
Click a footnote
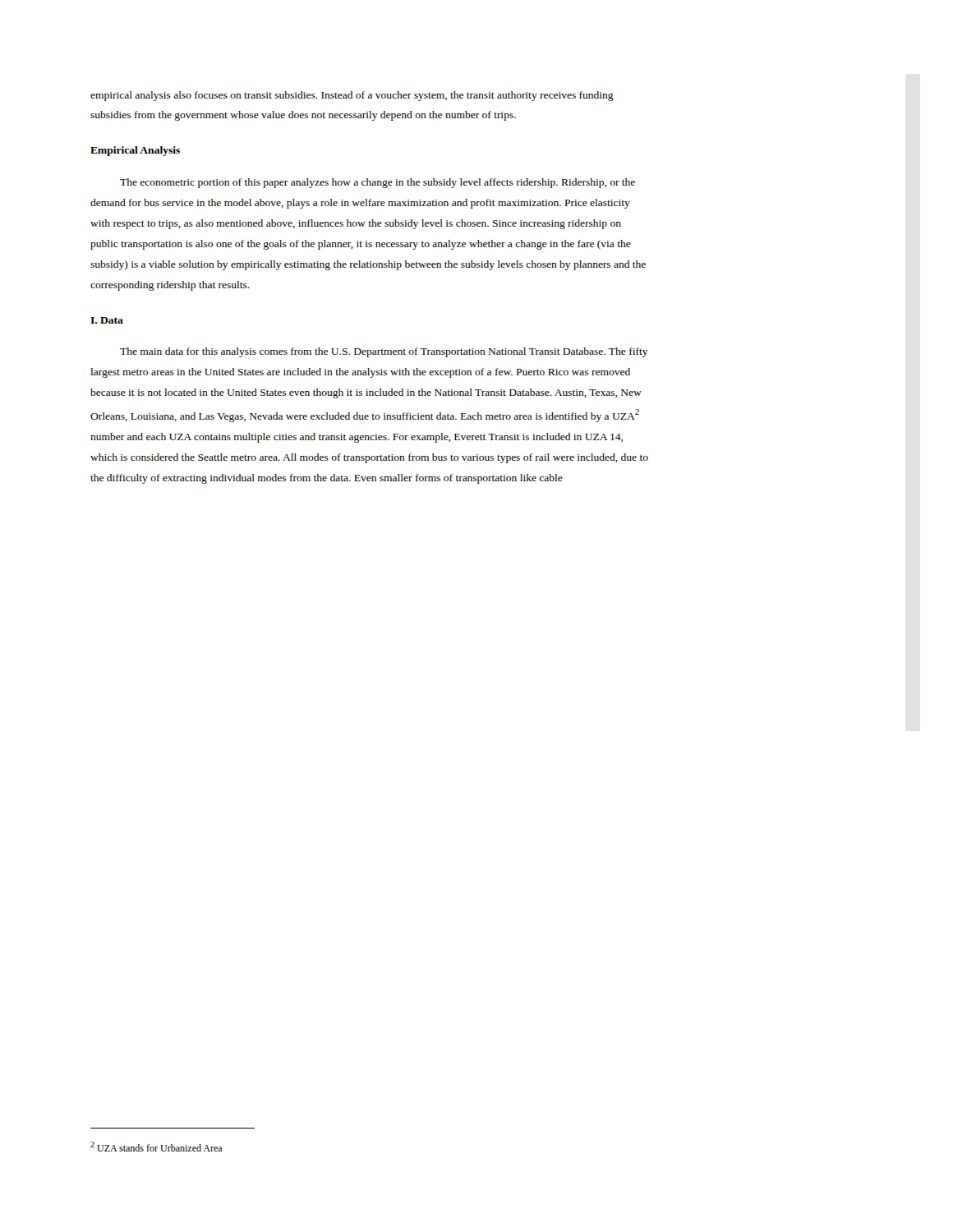[x=370, y=1147]
